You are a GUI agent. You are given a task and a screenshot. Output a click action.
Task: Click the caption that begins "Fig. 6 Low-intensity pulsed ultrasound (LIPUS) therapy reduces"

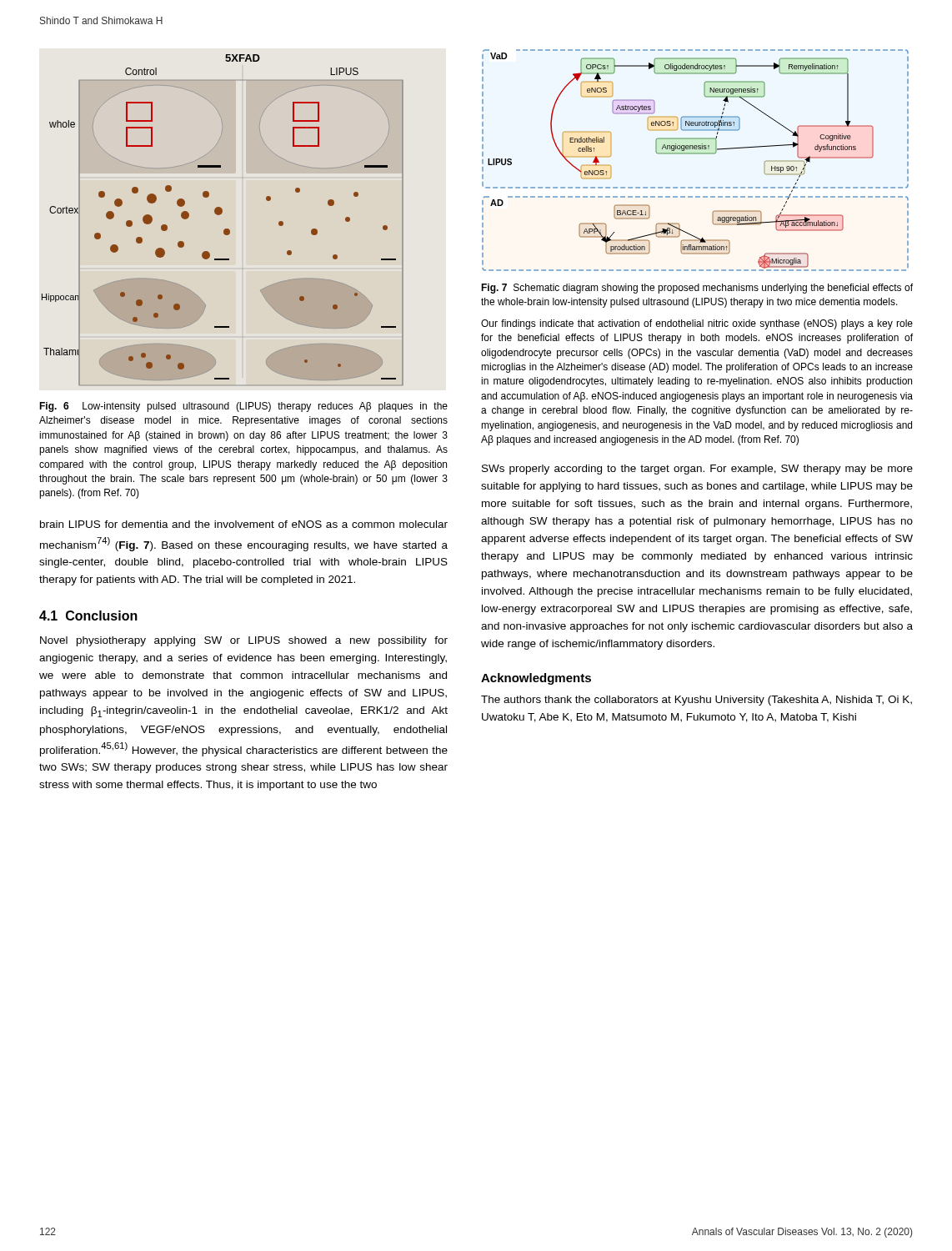[243, 450]
